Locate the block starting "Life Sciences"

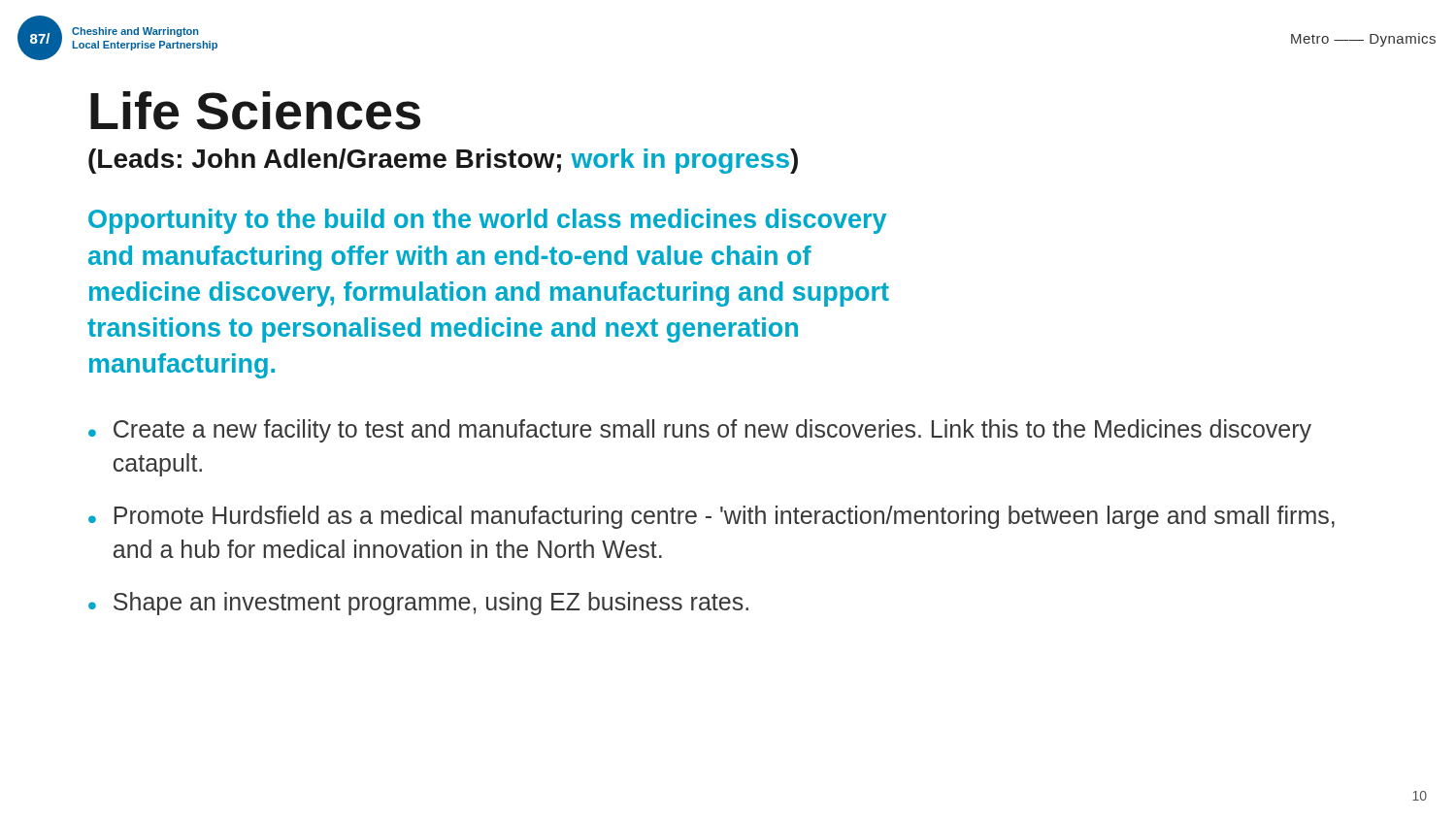point(255,111)
